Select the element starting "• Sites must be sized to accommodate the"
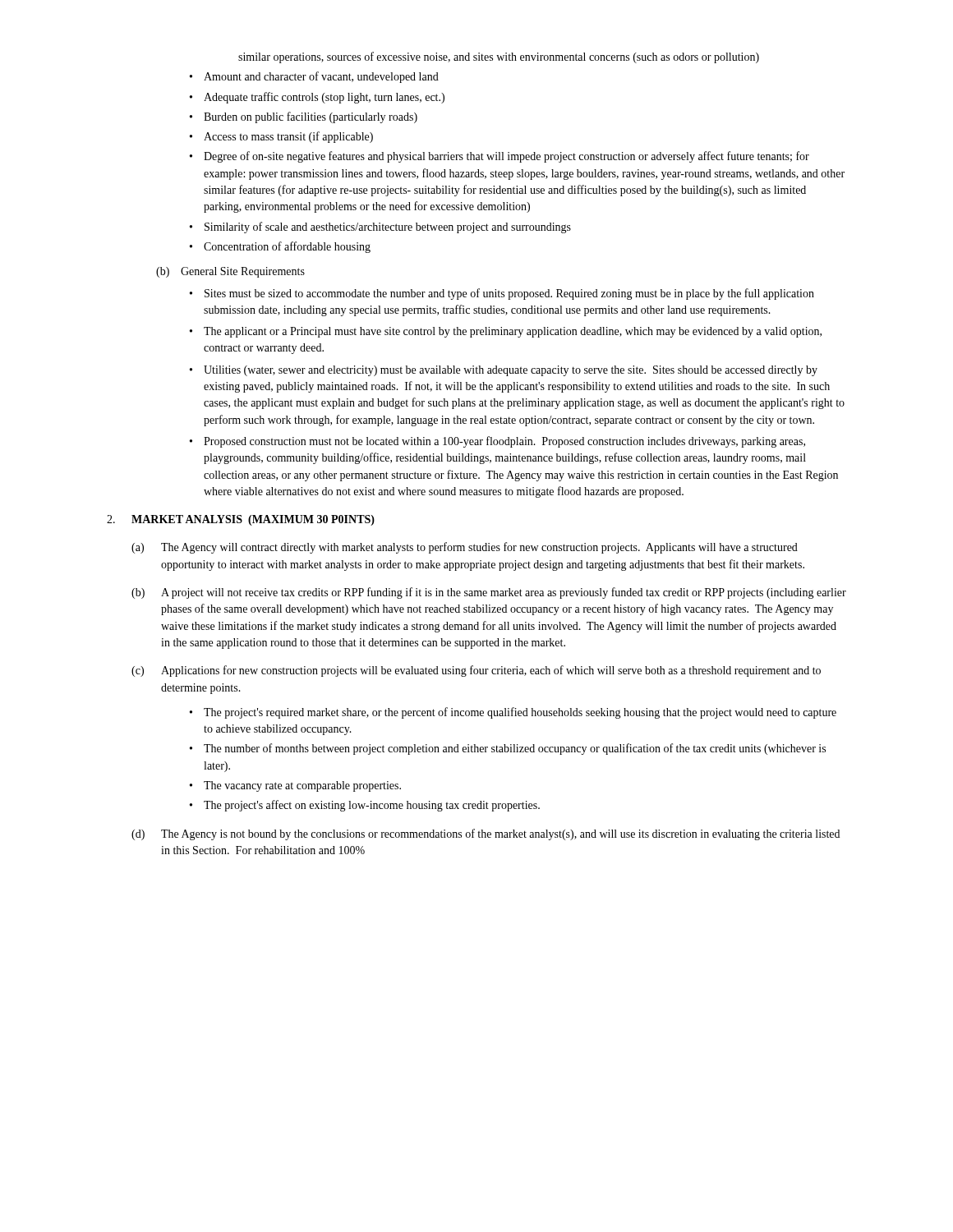This screenshot has height=1232, width=953. point(518,302)
